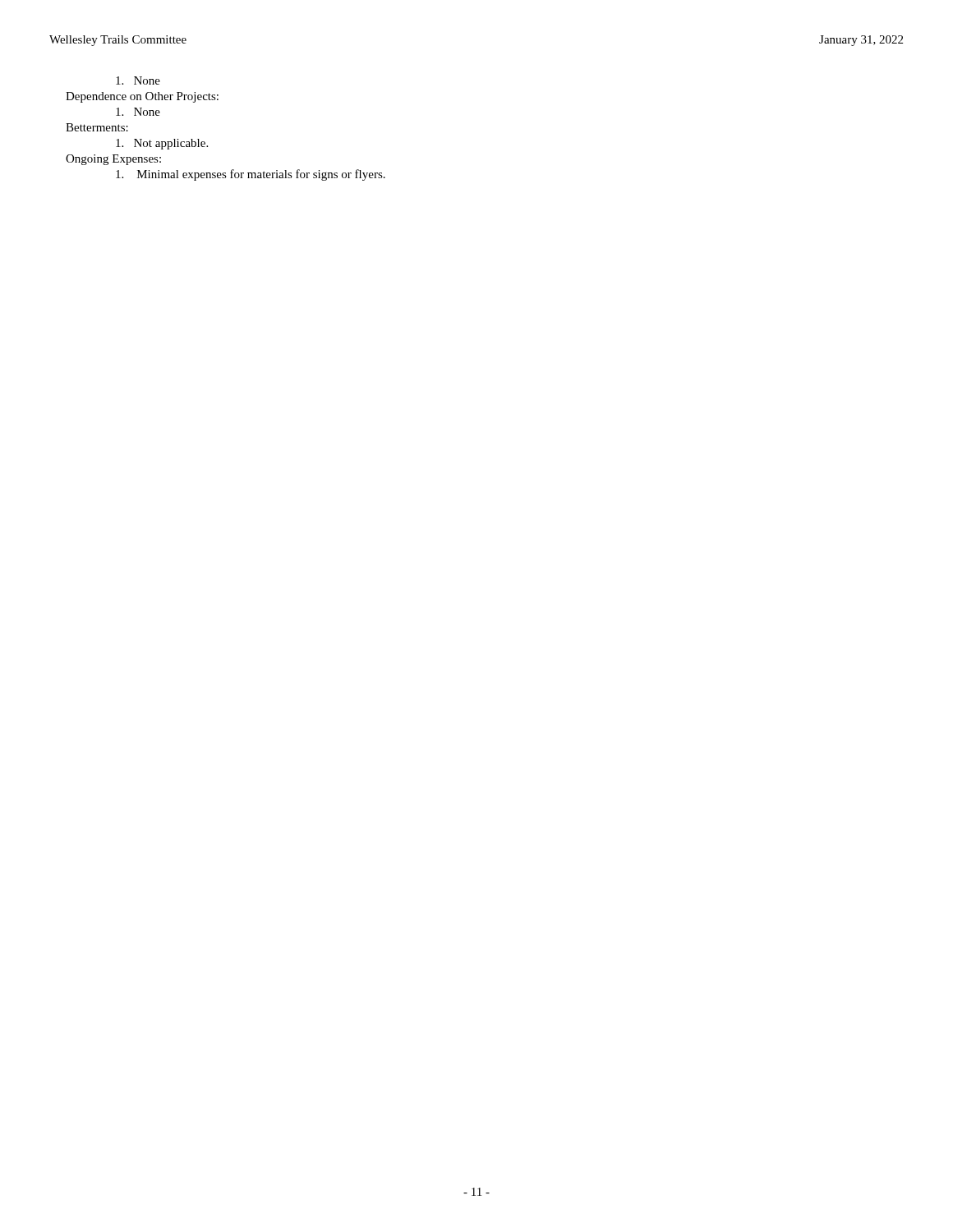Find the block on this page that starts "Minimal expenses for materials"

tap(250, 174)
